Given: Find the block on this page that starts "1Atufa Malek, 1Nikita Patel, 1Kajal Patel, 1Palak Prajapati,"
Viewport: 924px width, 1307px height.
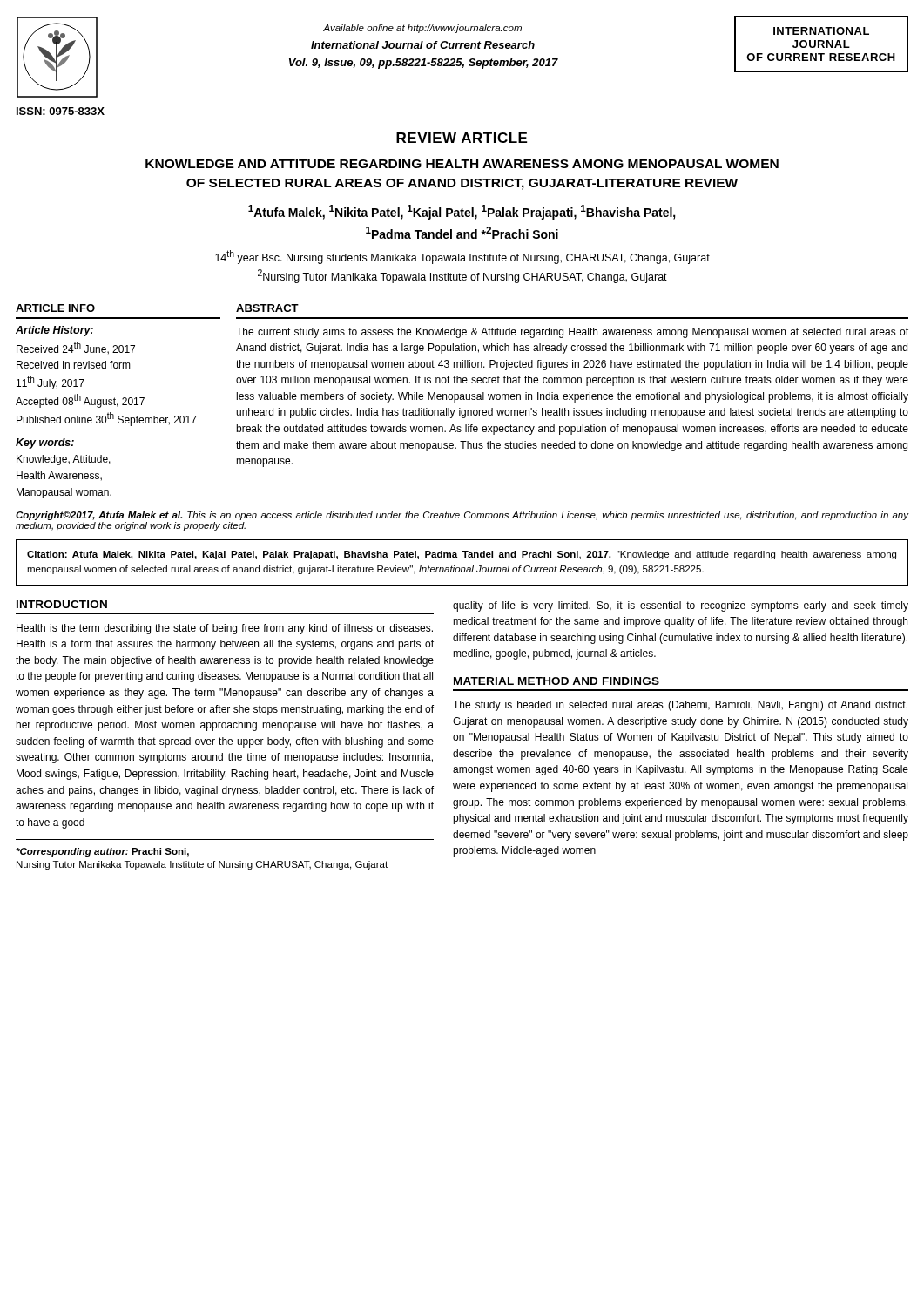Looking at the screenshot, I should point(462,222).
